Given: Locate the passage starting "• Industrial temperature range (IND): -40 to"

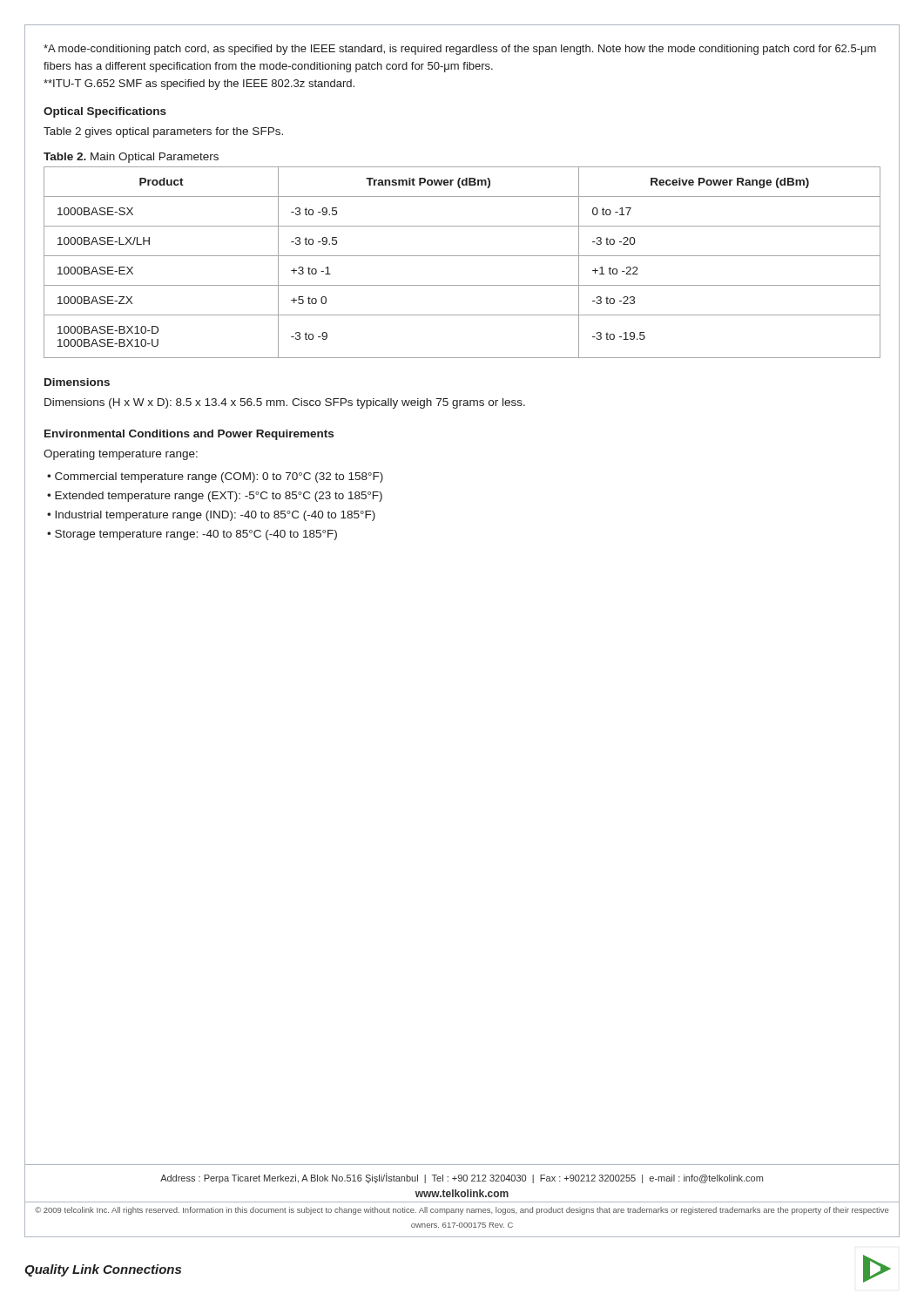Looking at the screenshot, I should 211,515.
